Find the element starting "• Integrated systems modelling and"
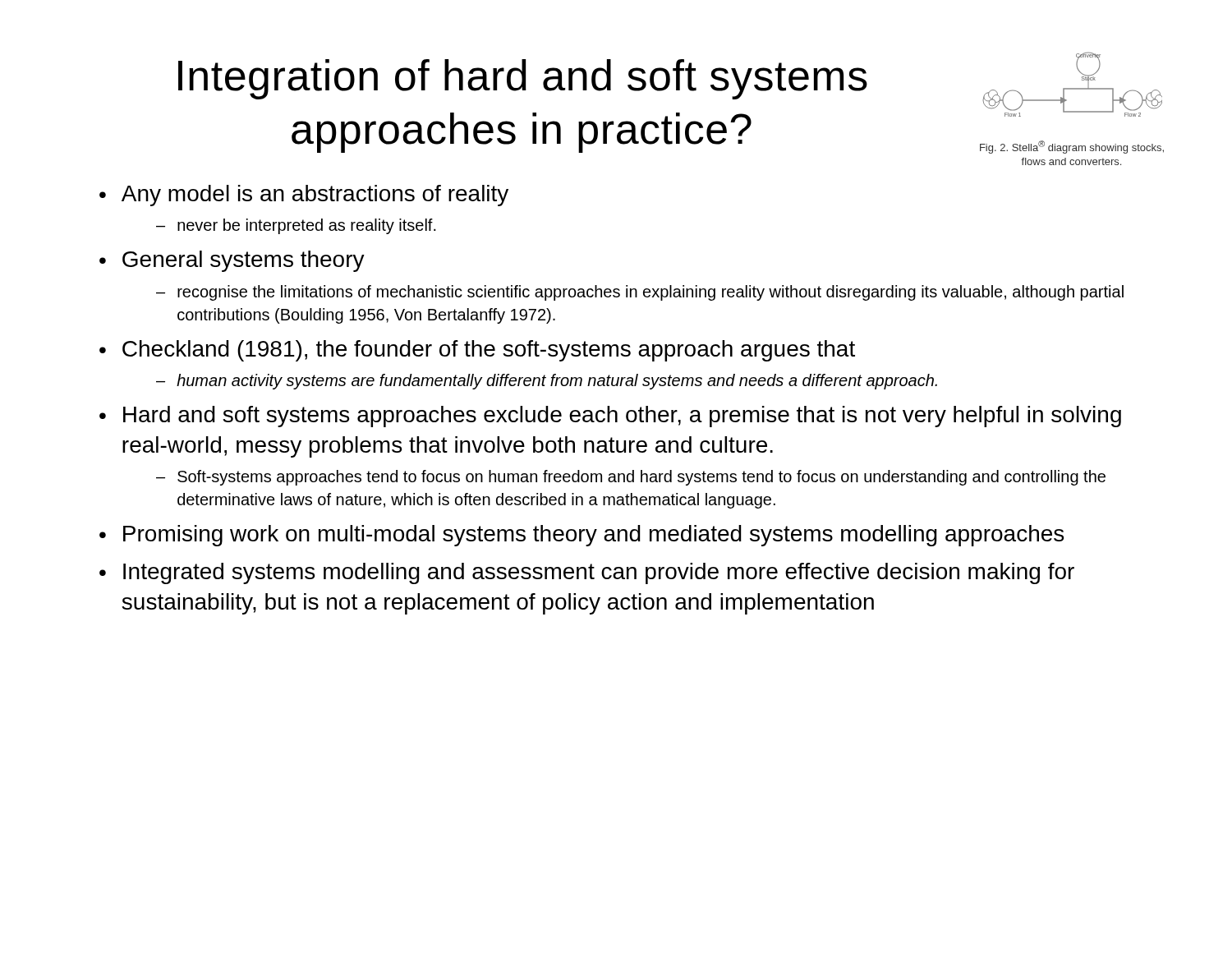Screen dimensions: 953x1232 coord(632,587)
